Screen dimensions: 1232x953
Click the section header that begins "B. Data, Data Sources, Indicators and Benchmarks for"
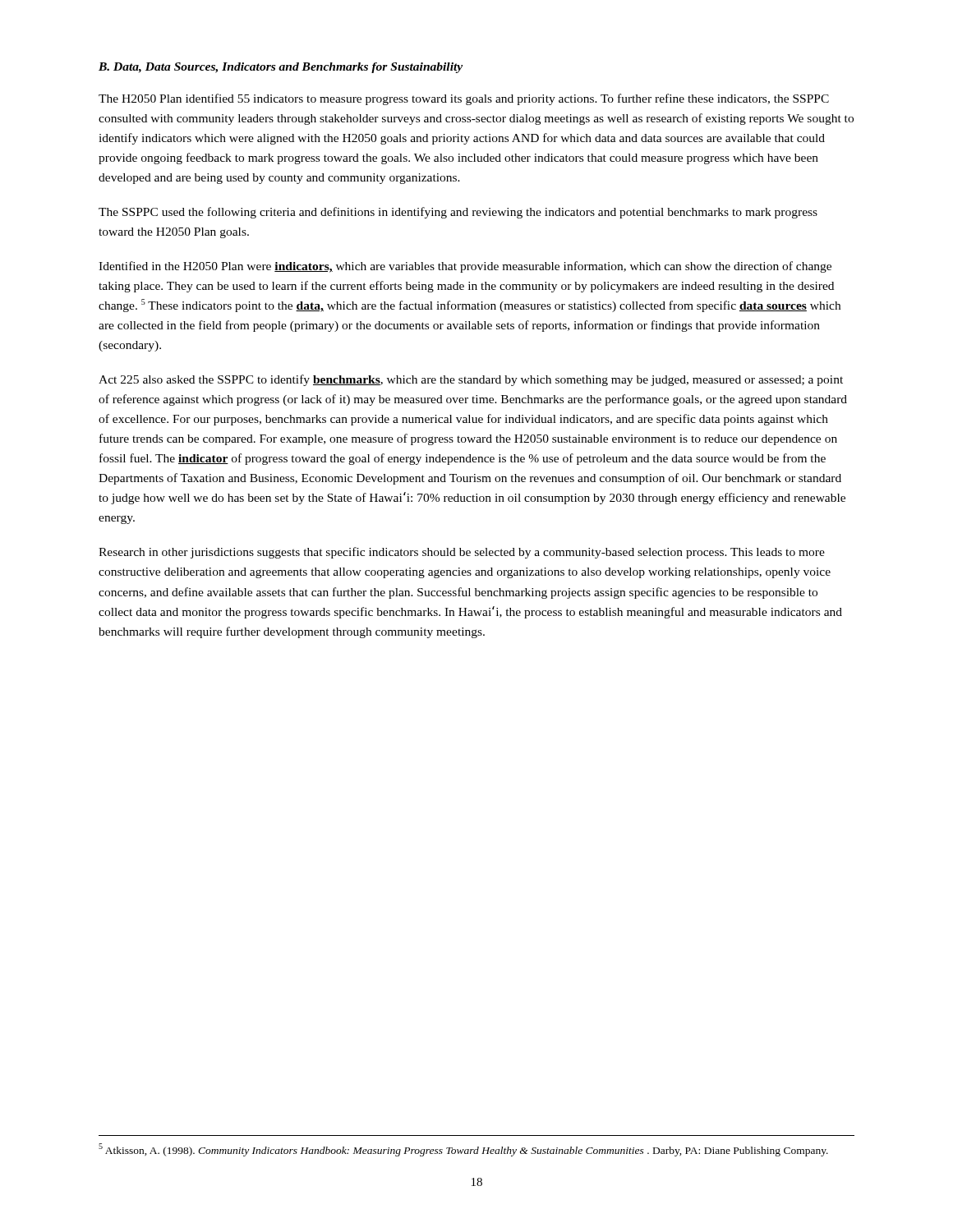pos(281,66)
